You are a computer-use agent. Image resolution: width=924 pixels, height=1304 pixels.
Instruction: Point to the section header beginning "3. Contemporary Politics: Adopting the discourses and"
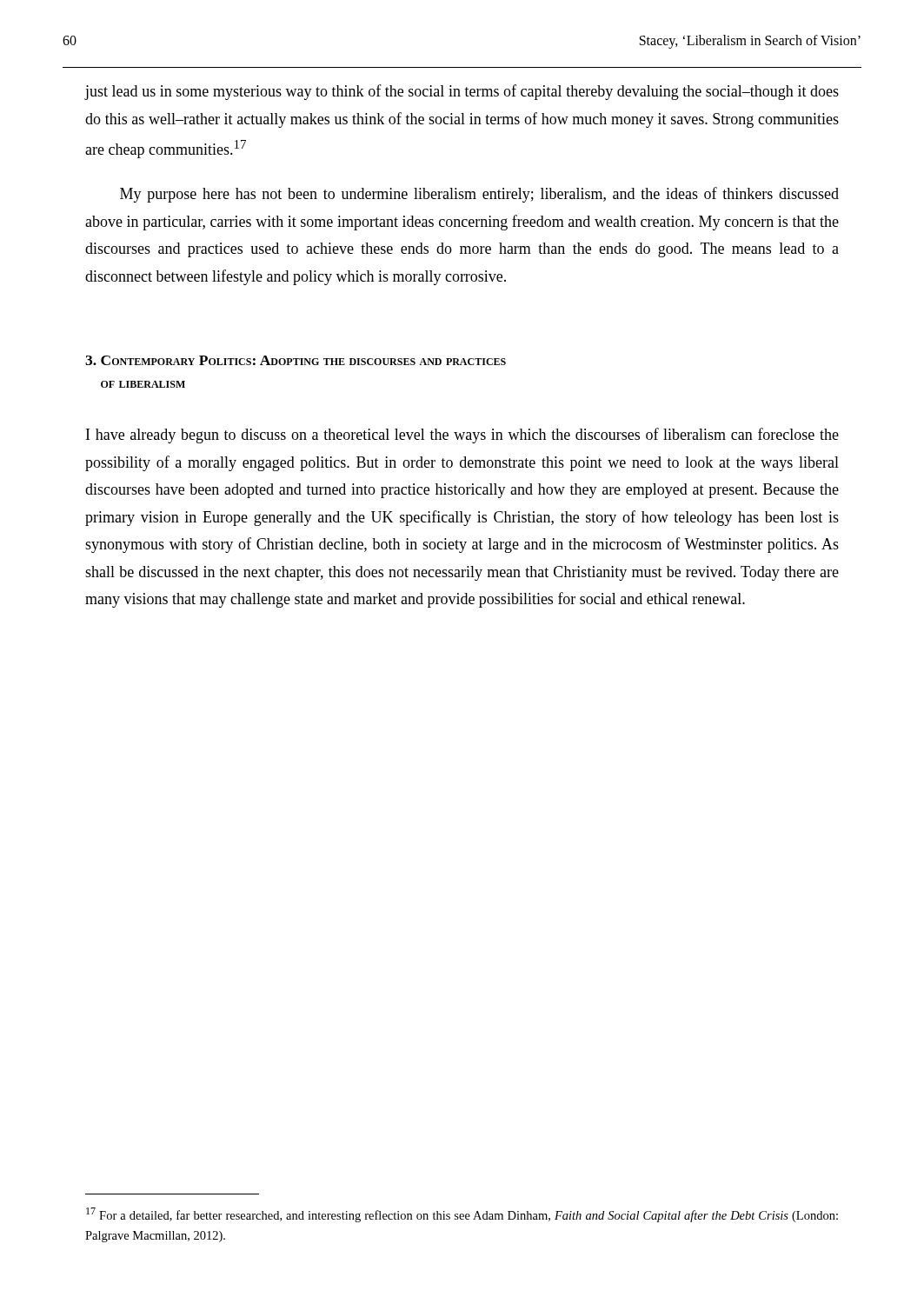[x=462, y=372]
